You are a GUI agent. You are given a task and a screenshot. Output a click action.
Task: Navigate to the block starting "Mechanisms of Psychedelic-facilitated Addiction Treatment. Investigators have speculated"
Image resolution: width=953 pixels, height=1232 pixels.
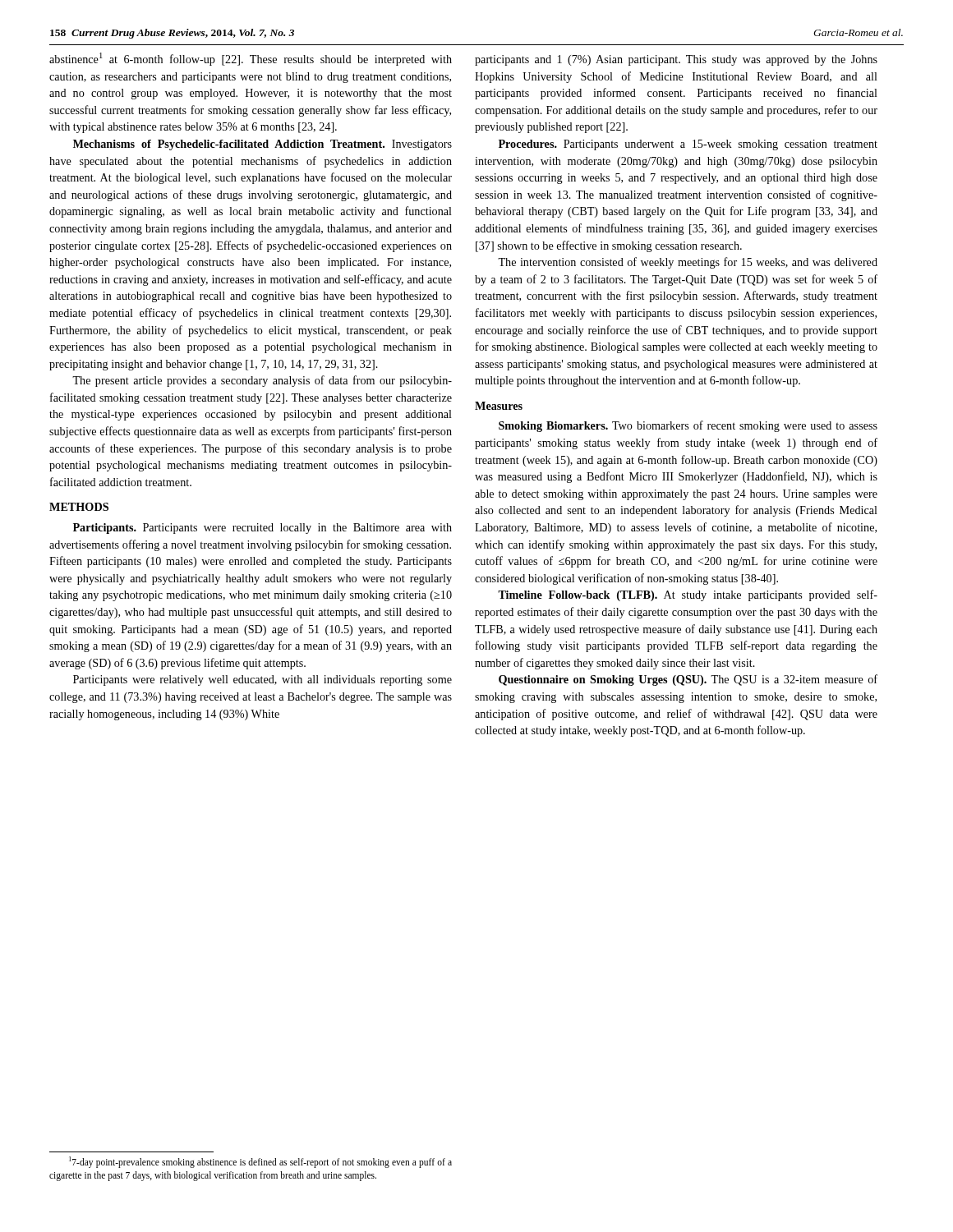click(x=251, y=254)
